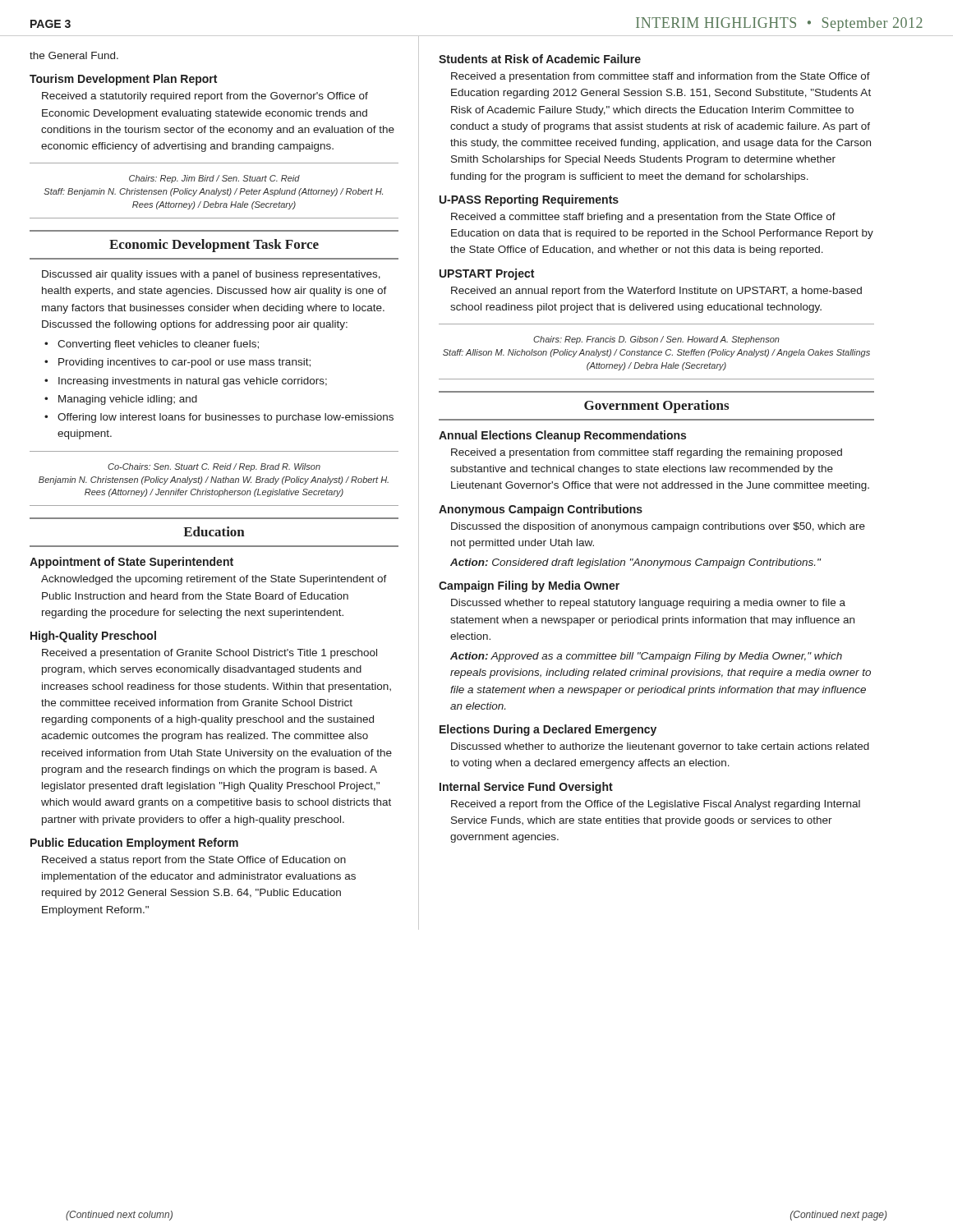Click on the section header containing "Elections During a Declared Emergency"
Screen dimensions: 1232x953
pos(548,729)
